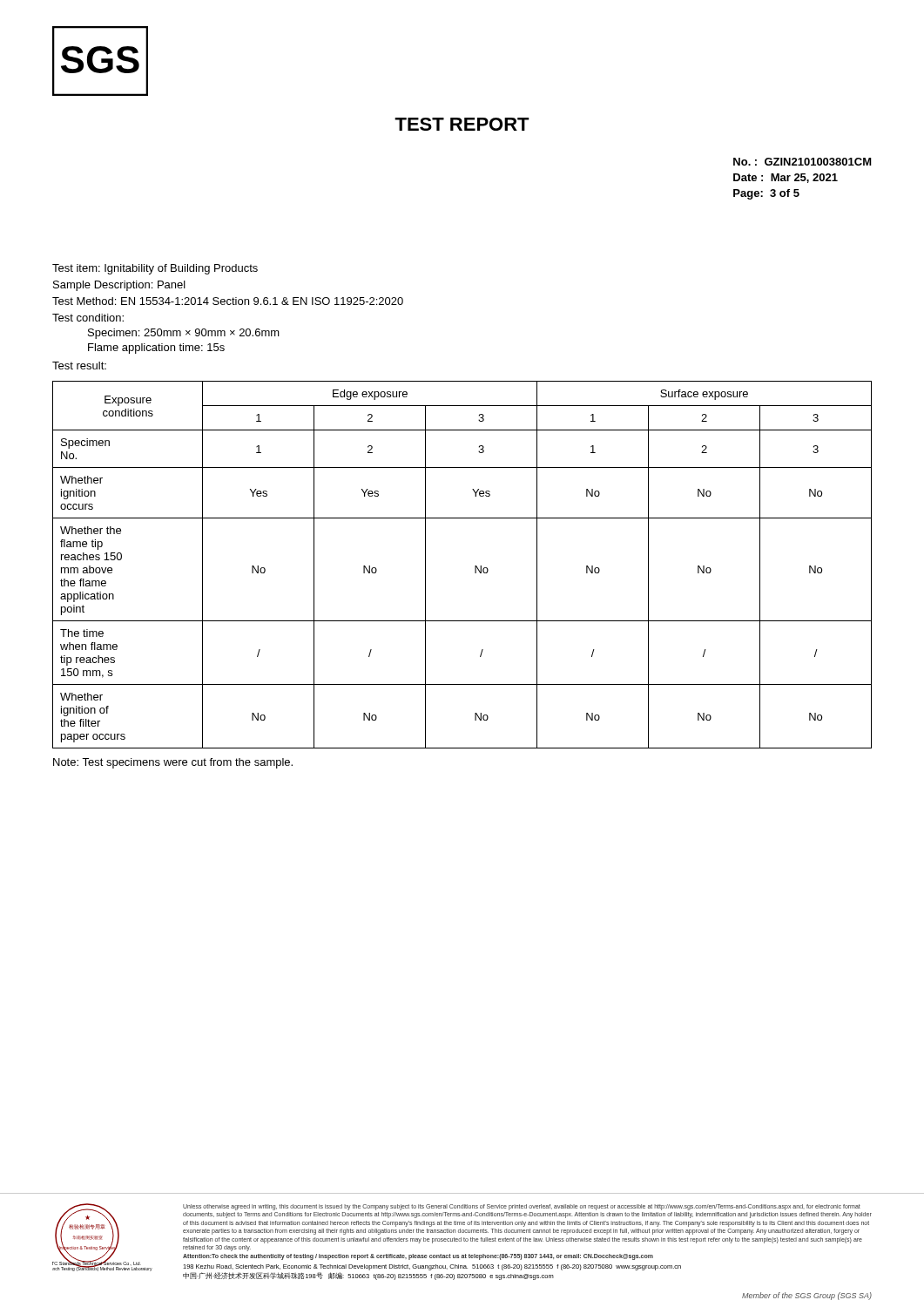Click on the logo
924x1307 pixels.
(100, 62)
